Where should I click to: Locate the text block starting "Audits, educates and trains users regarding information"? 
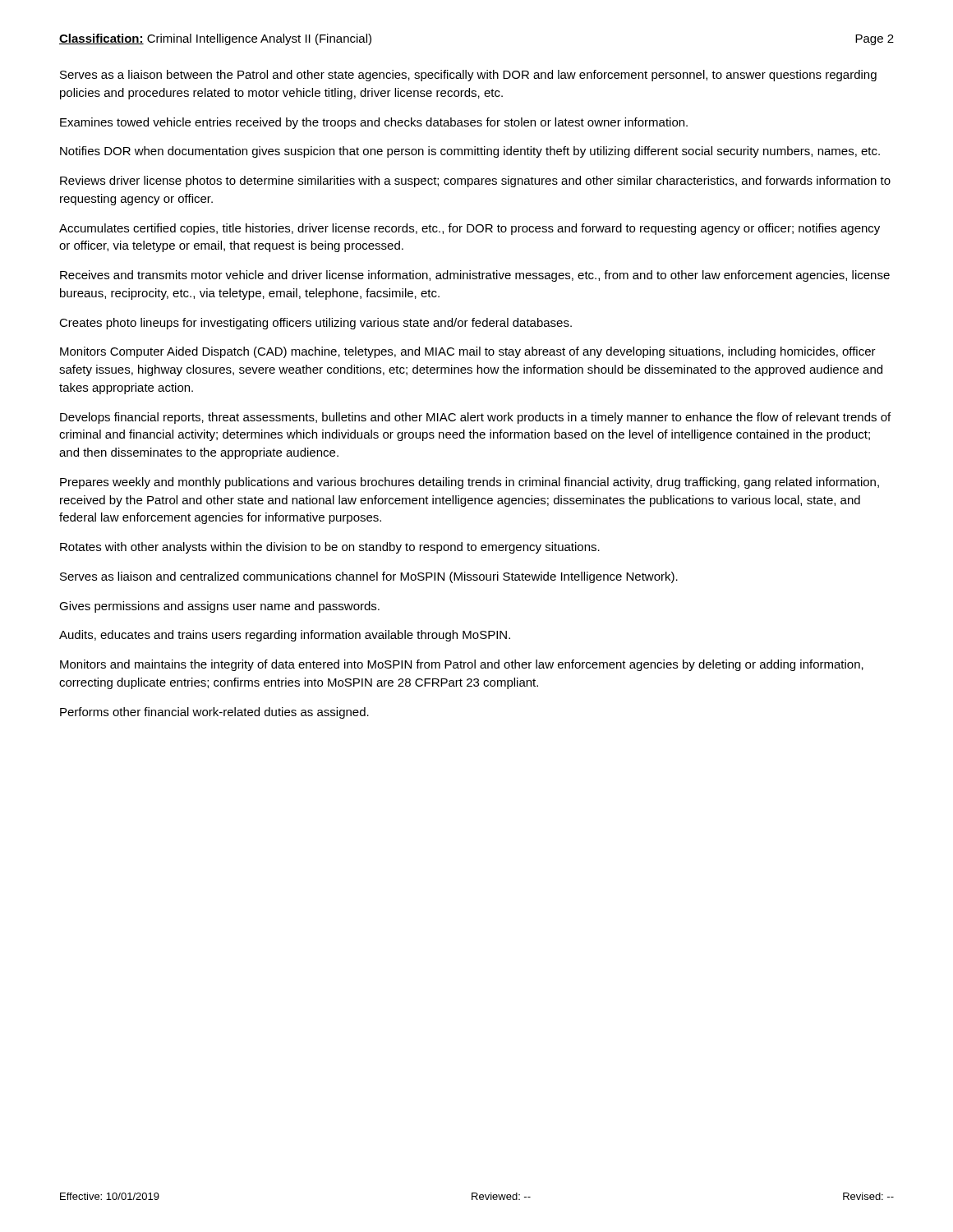pyautogui.click(x=285, y=635)
